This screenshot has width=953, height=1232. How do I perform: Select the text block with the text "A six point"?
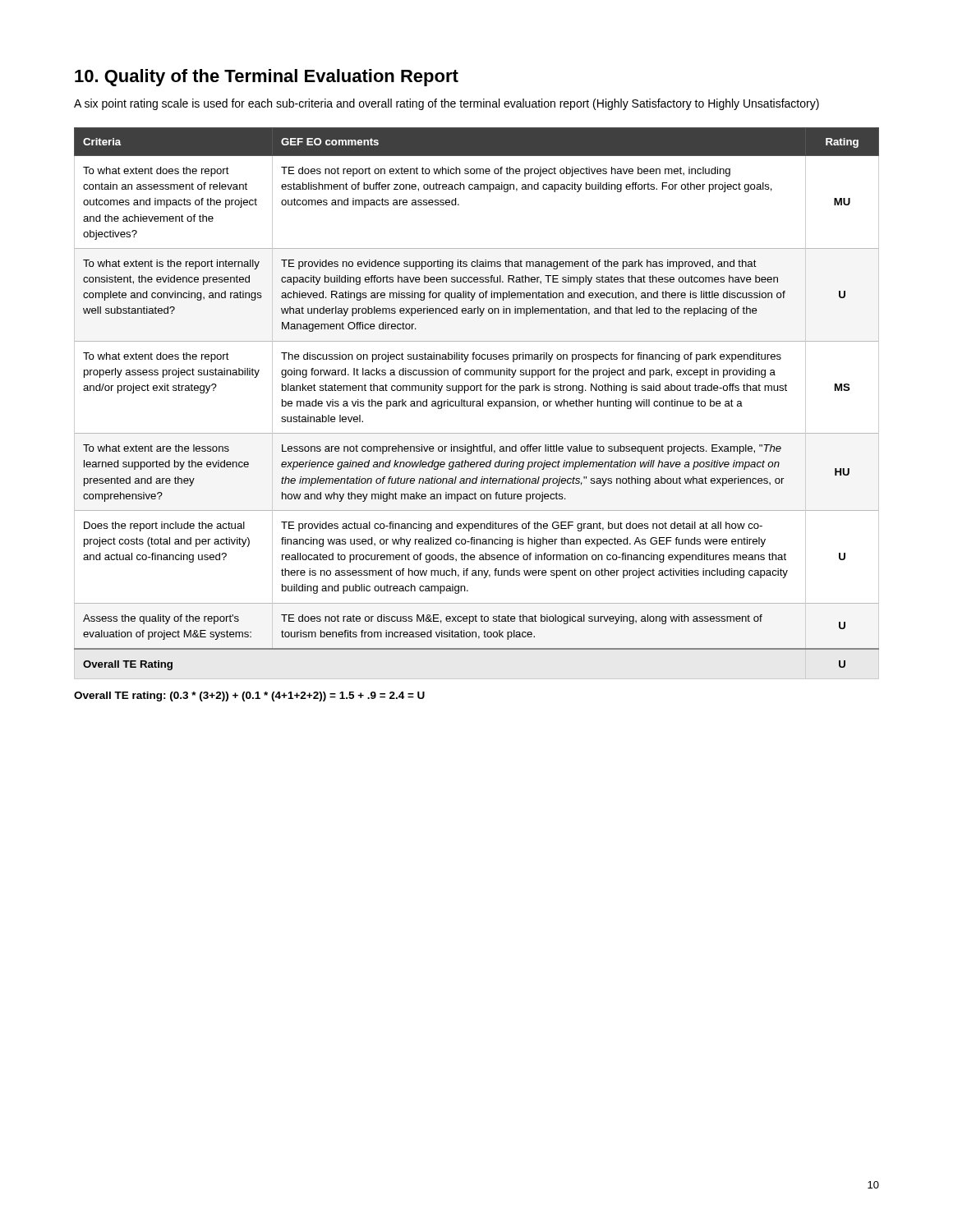(x=447, y=103)
